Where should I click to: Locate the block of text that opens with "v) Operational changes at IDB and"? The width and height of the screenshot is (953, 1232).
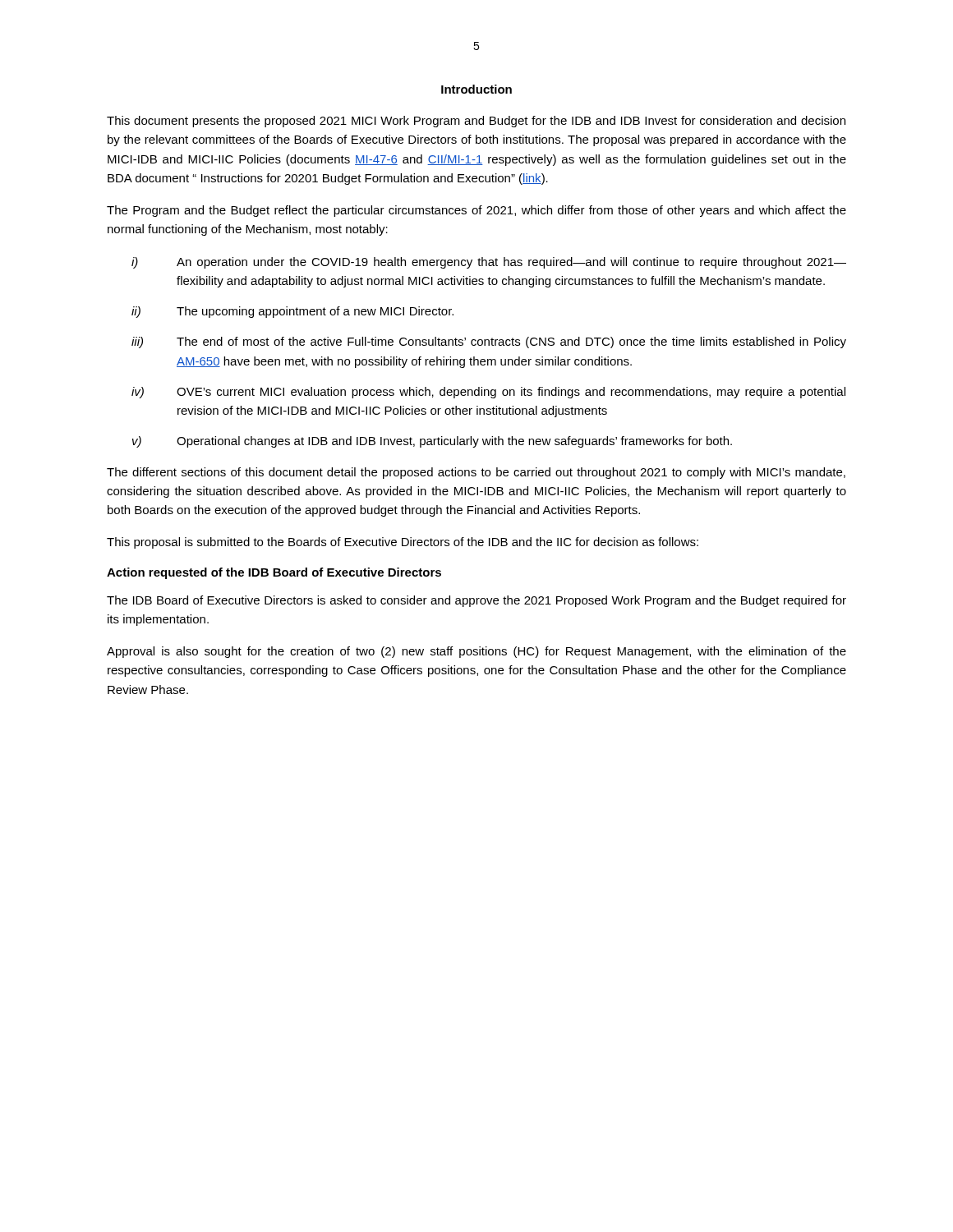pyautogui.click(x=489, y=441)
